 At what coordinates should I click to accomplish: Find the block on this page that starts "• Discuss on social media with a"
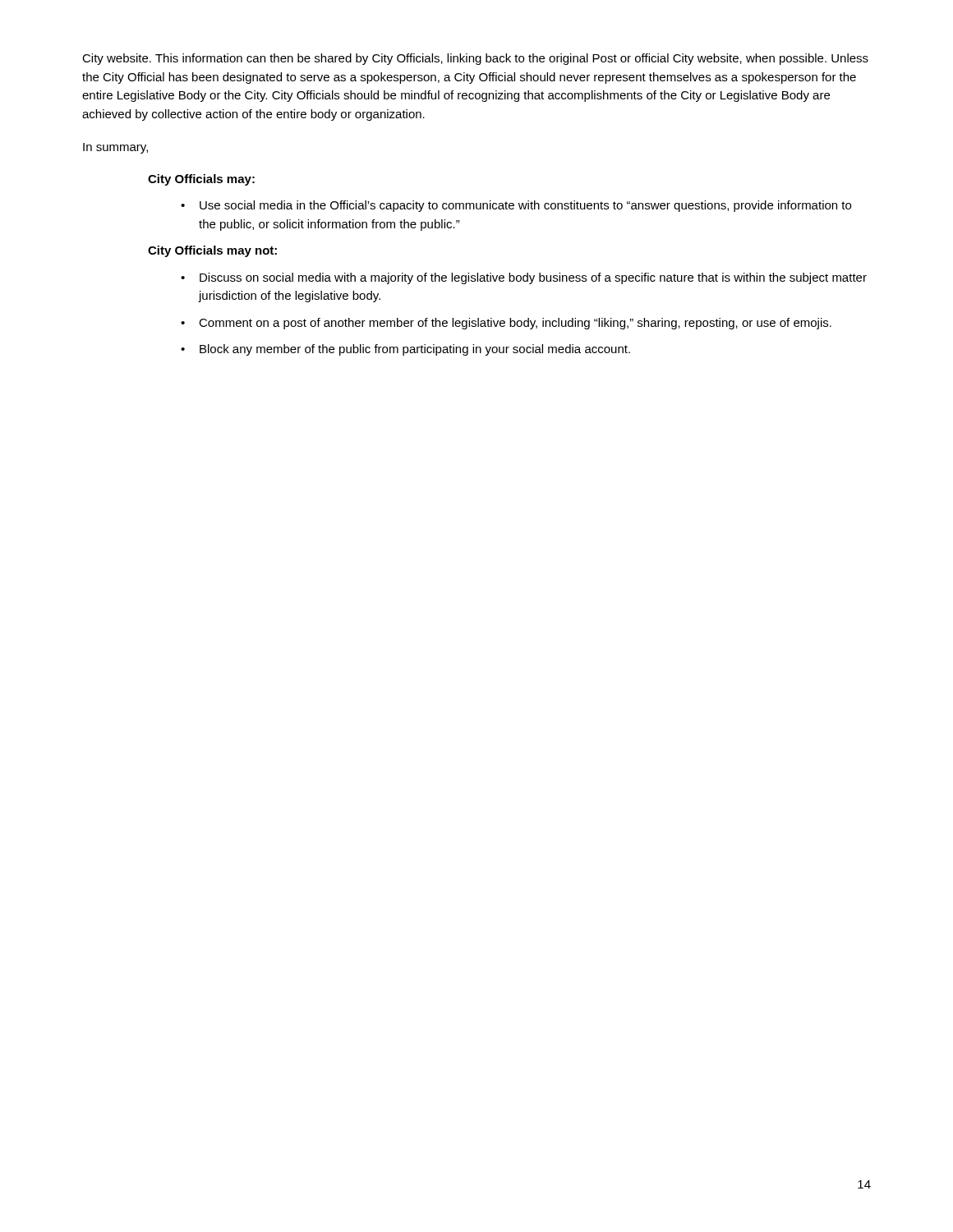point(526,287)
